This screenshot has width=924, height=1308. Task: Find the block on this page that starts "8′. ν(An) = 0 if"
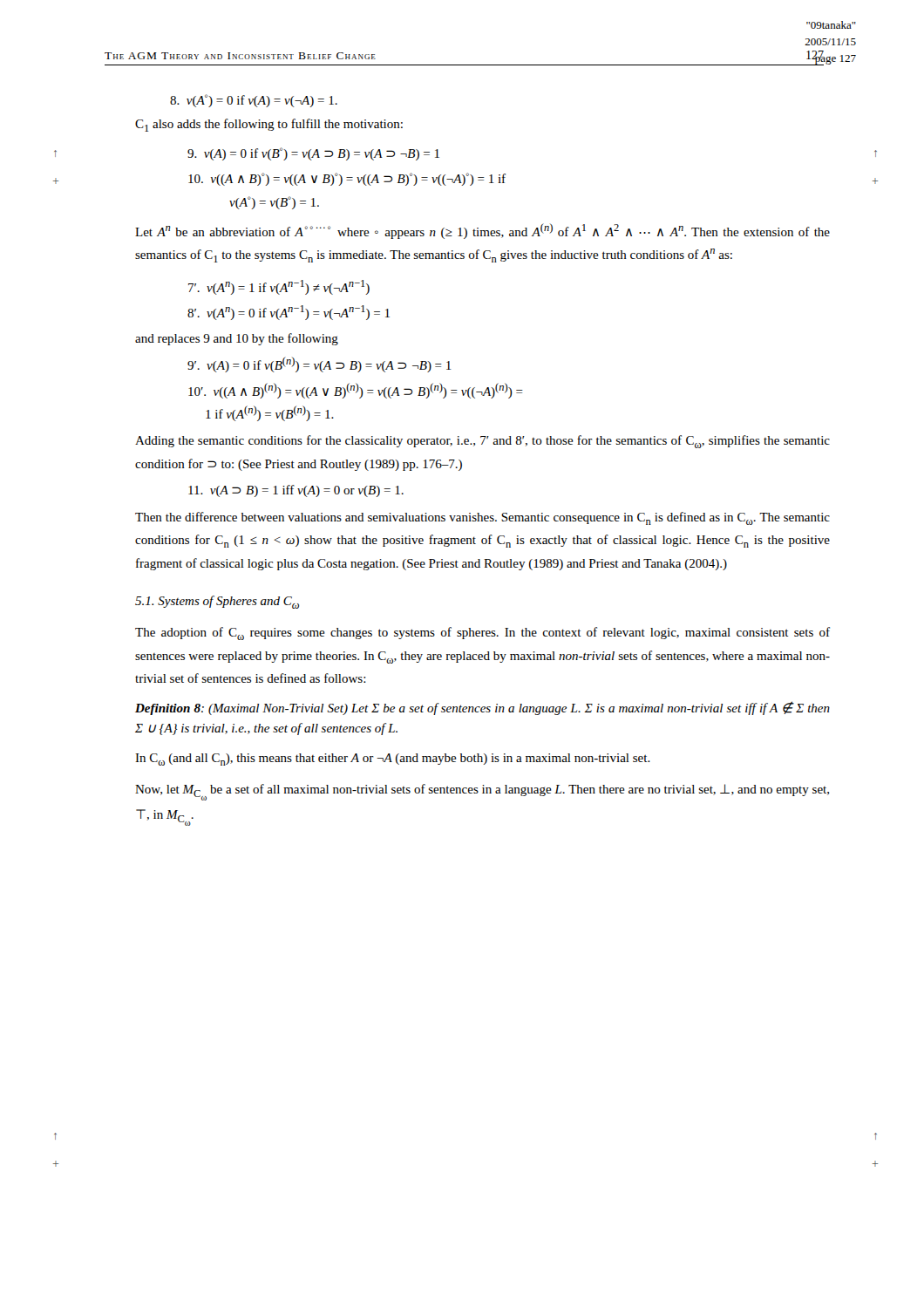pyautogui.click(x=289, y=312)
